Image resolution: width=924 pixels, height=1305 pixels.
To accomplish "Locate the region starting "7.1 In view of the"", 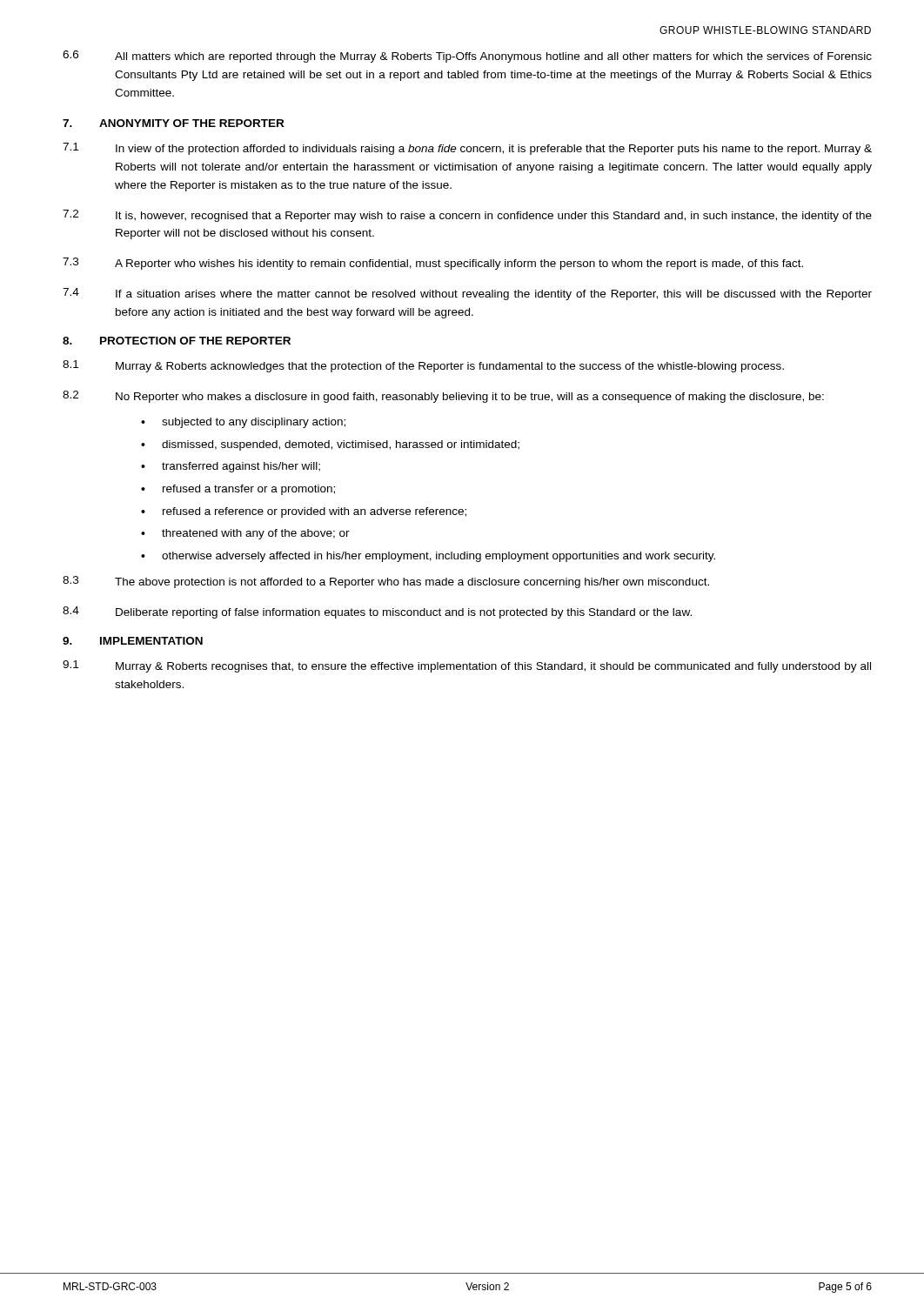I will point(467,167).
